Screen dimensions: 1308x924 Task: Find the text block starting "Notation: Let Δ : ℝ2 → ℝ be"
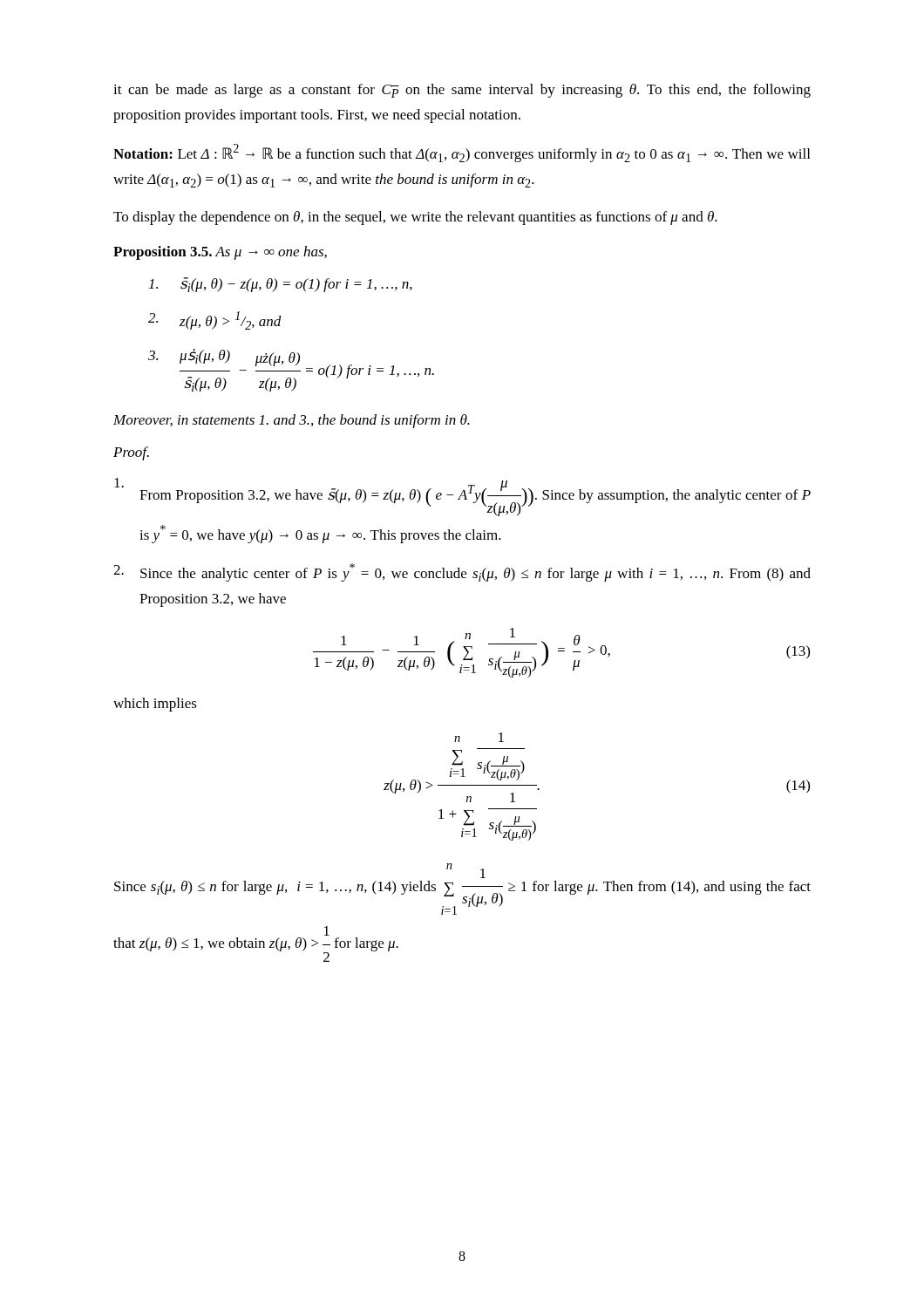pyautogui.click(x=462, y=166)
